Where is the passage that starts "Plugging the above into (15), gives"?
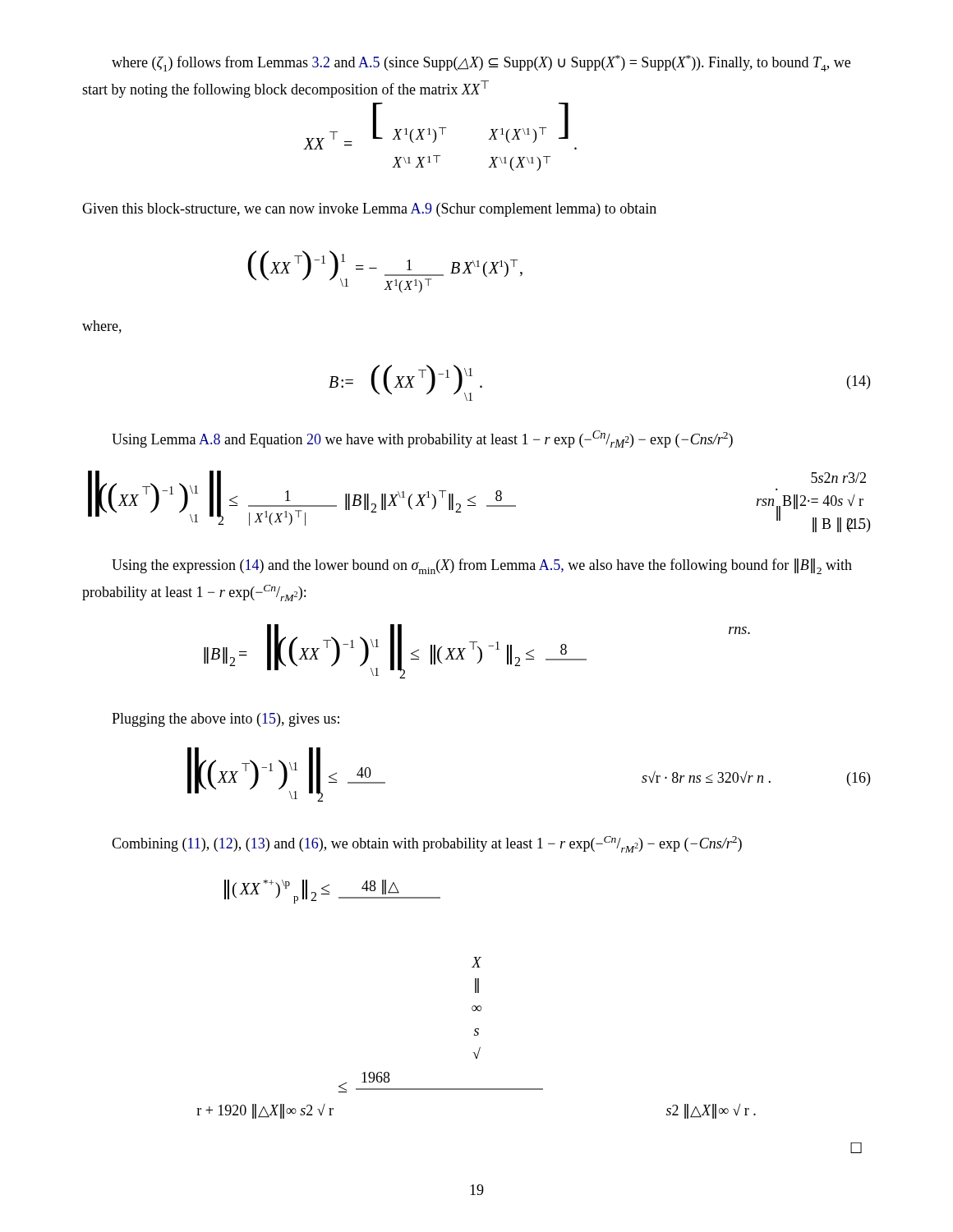The height and width of the screenshot is (1232, 953). 226,718
